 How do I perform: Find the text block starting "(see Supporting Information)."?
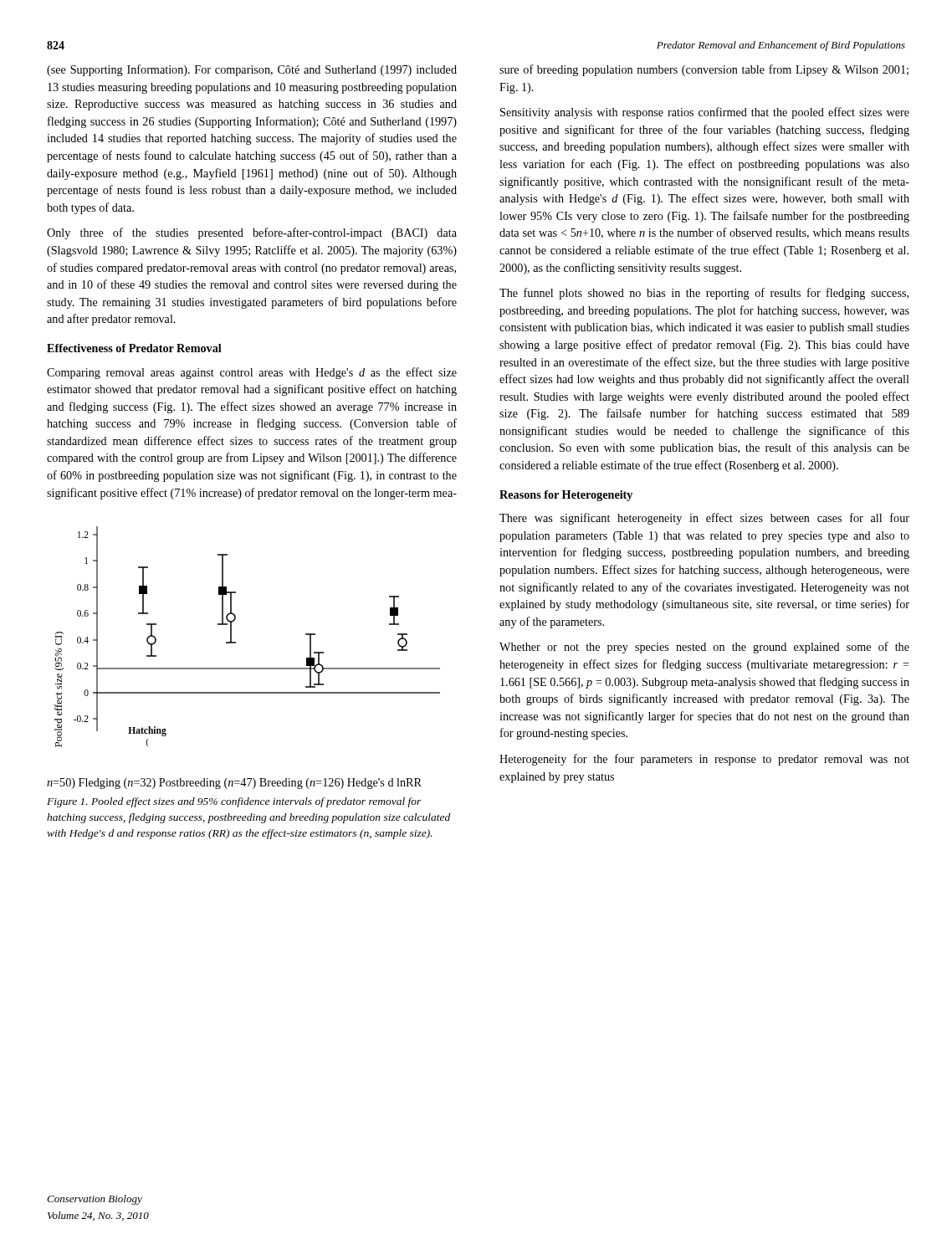[x=252, y=139]
